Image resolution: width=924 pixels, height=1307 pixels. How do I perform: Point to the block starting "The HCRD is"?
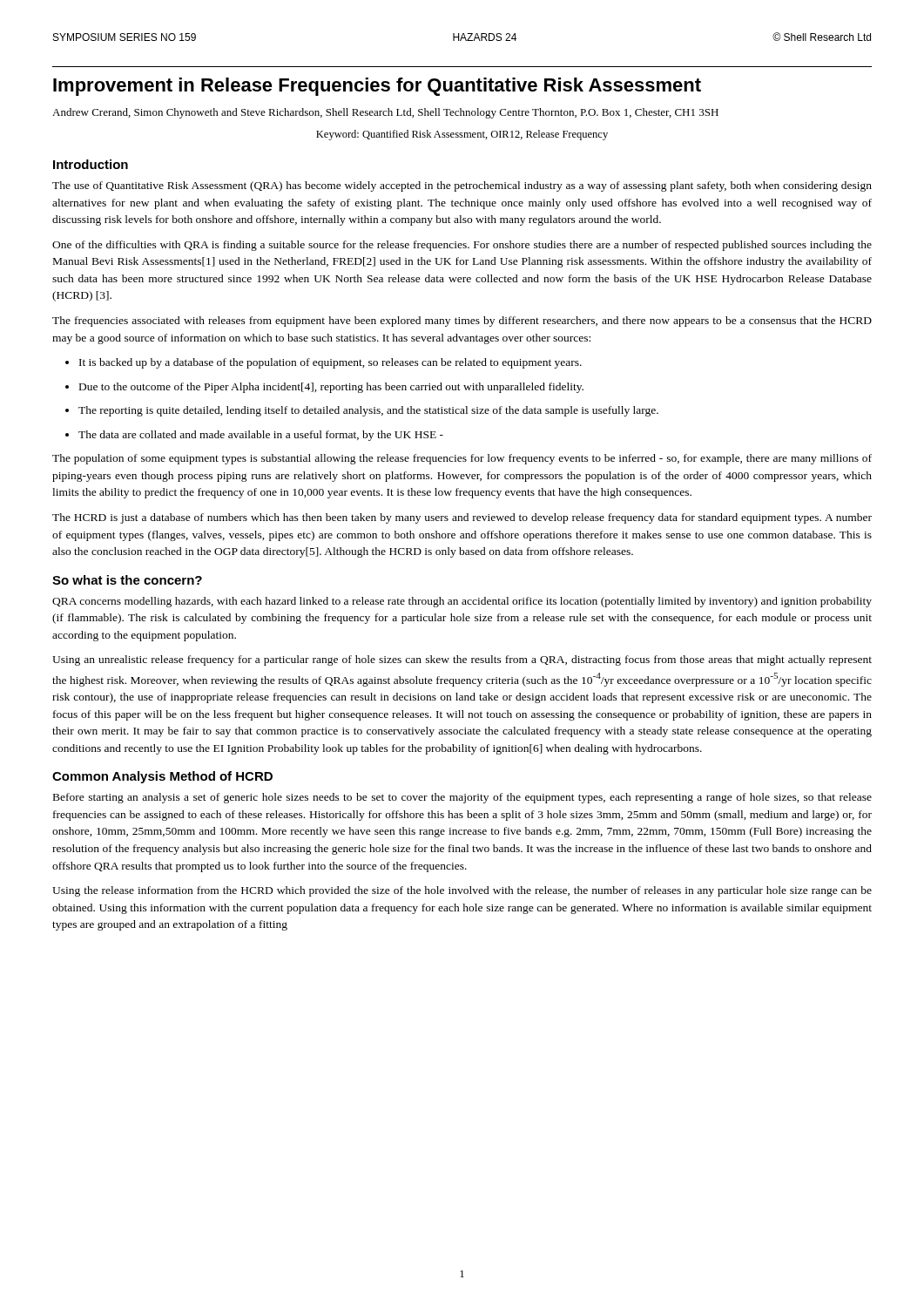coord(462,534)
